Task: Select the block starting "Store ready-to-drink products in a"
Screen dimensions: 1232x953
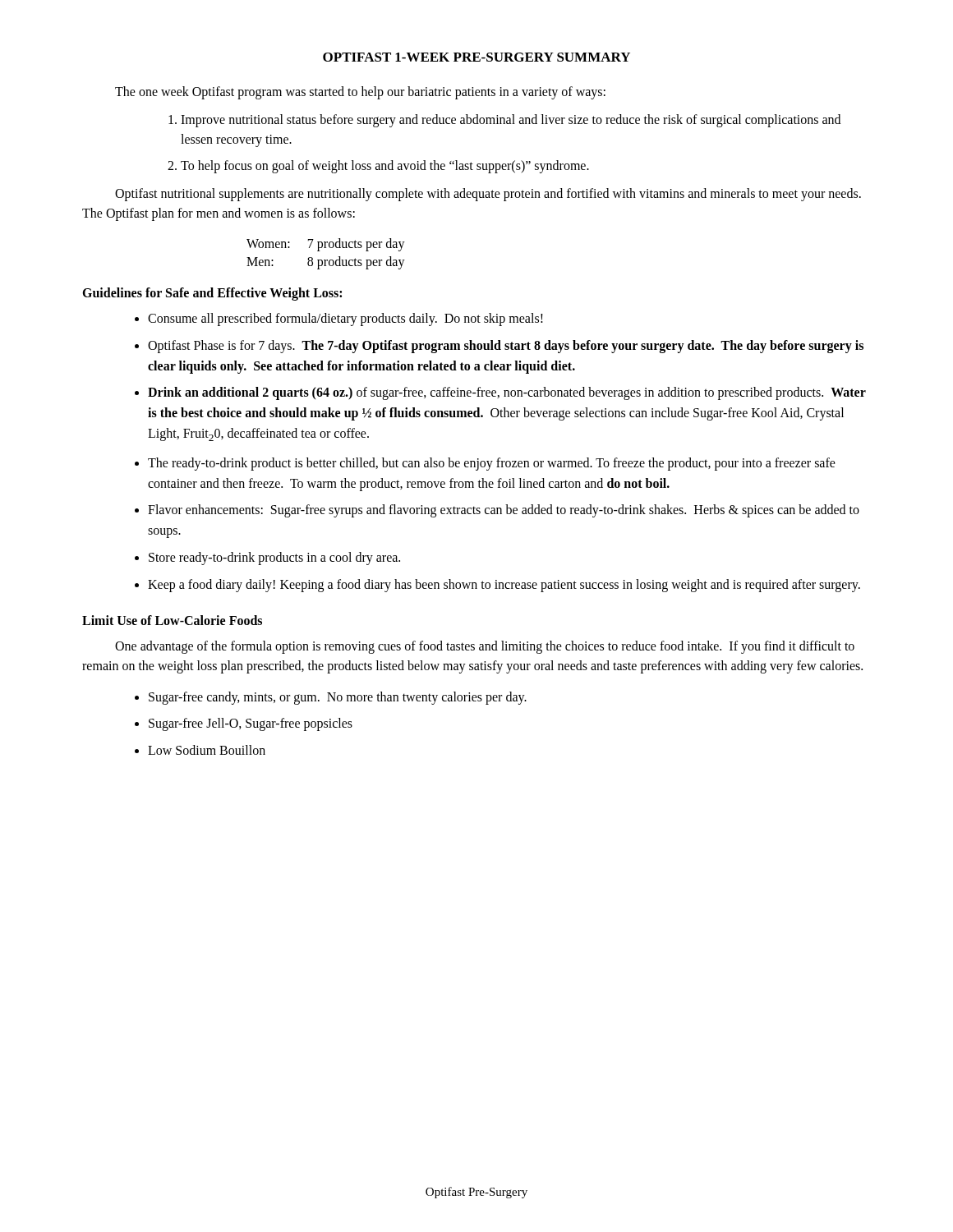Action: [x=275, y=557]
